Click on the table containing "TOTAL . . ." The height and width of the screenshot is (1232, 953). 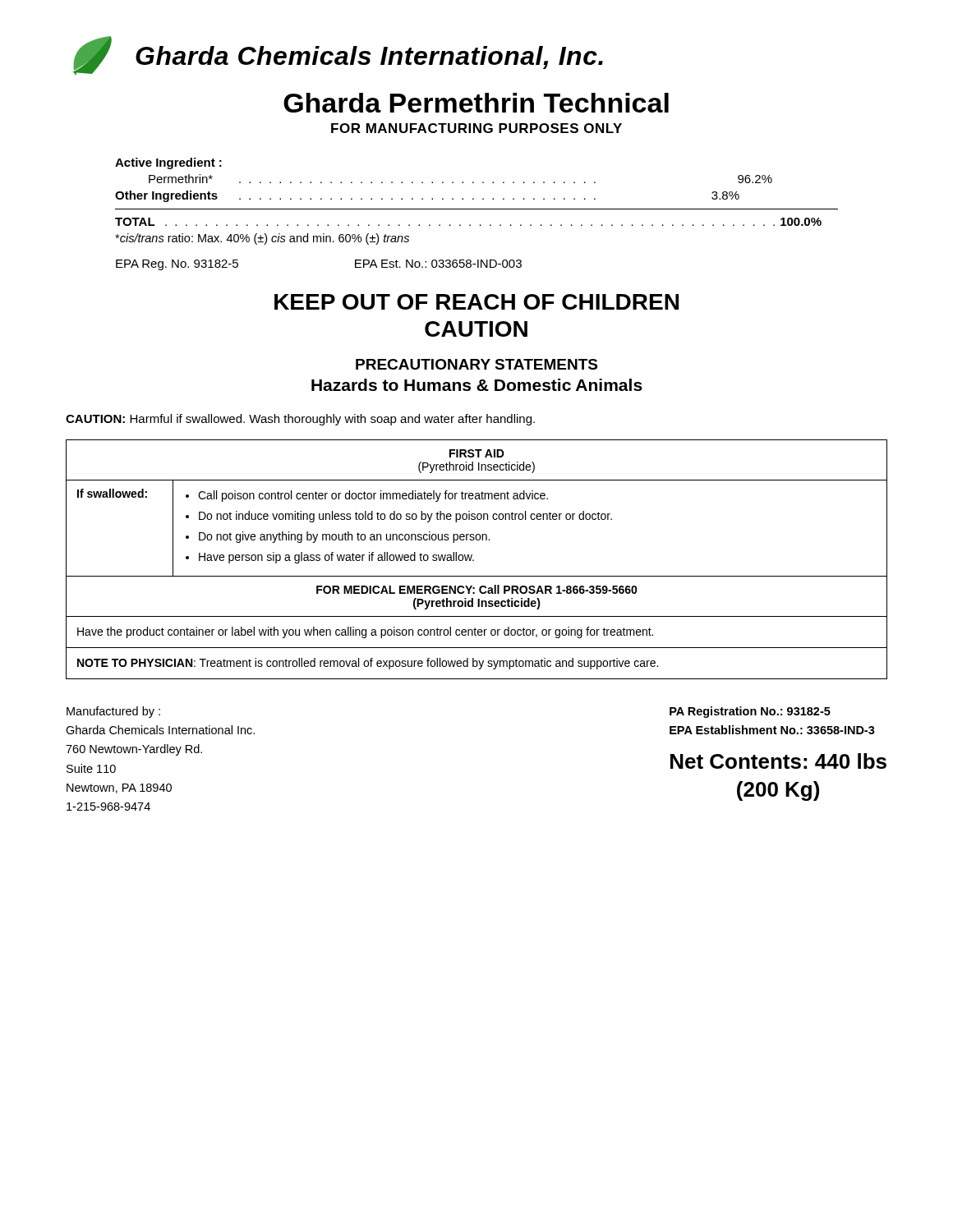(468, 221)
